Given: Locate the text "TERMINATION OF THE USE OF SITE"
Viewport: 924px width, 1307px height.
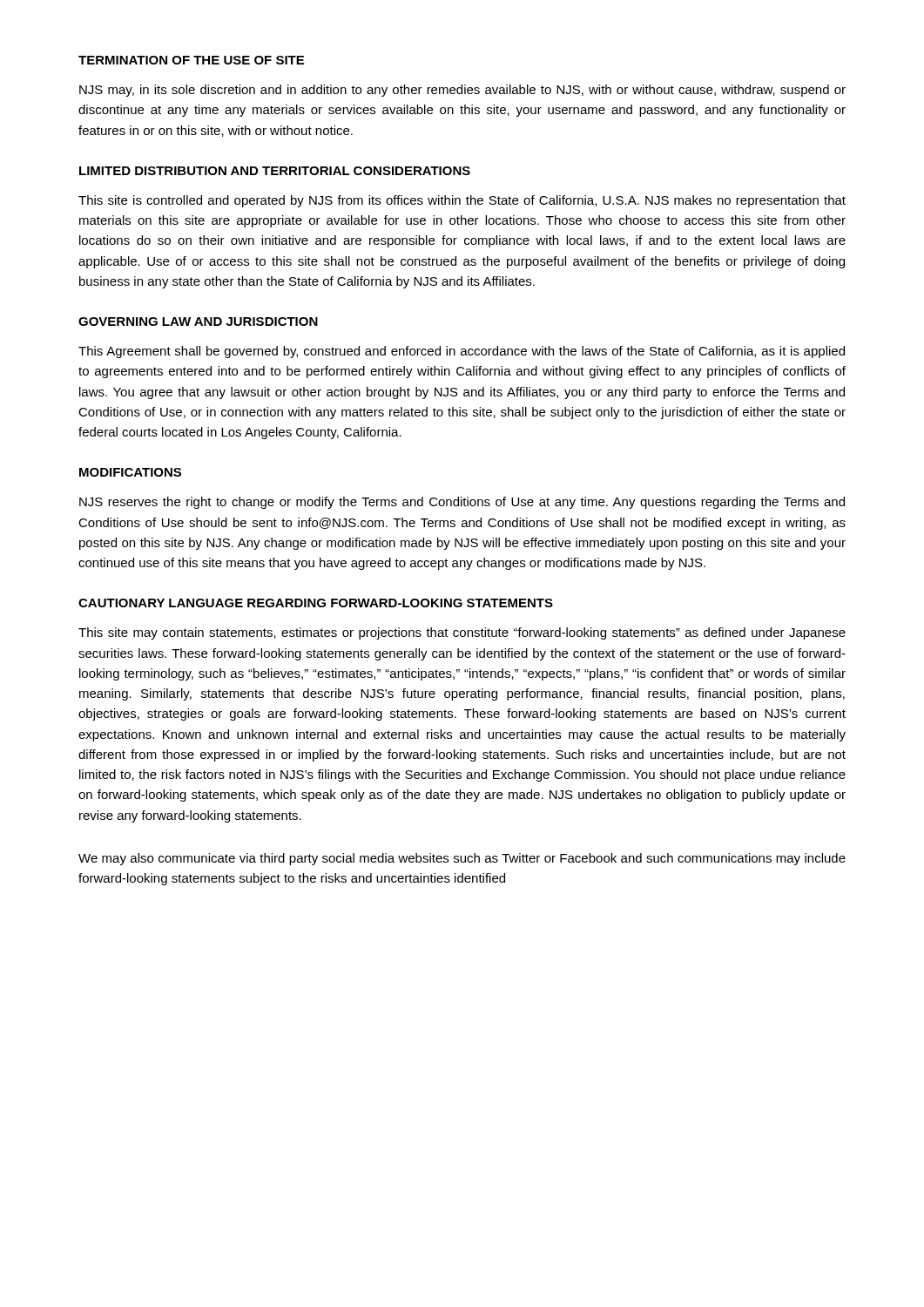Looking at the screenshot, I should [x=191, y=60].
